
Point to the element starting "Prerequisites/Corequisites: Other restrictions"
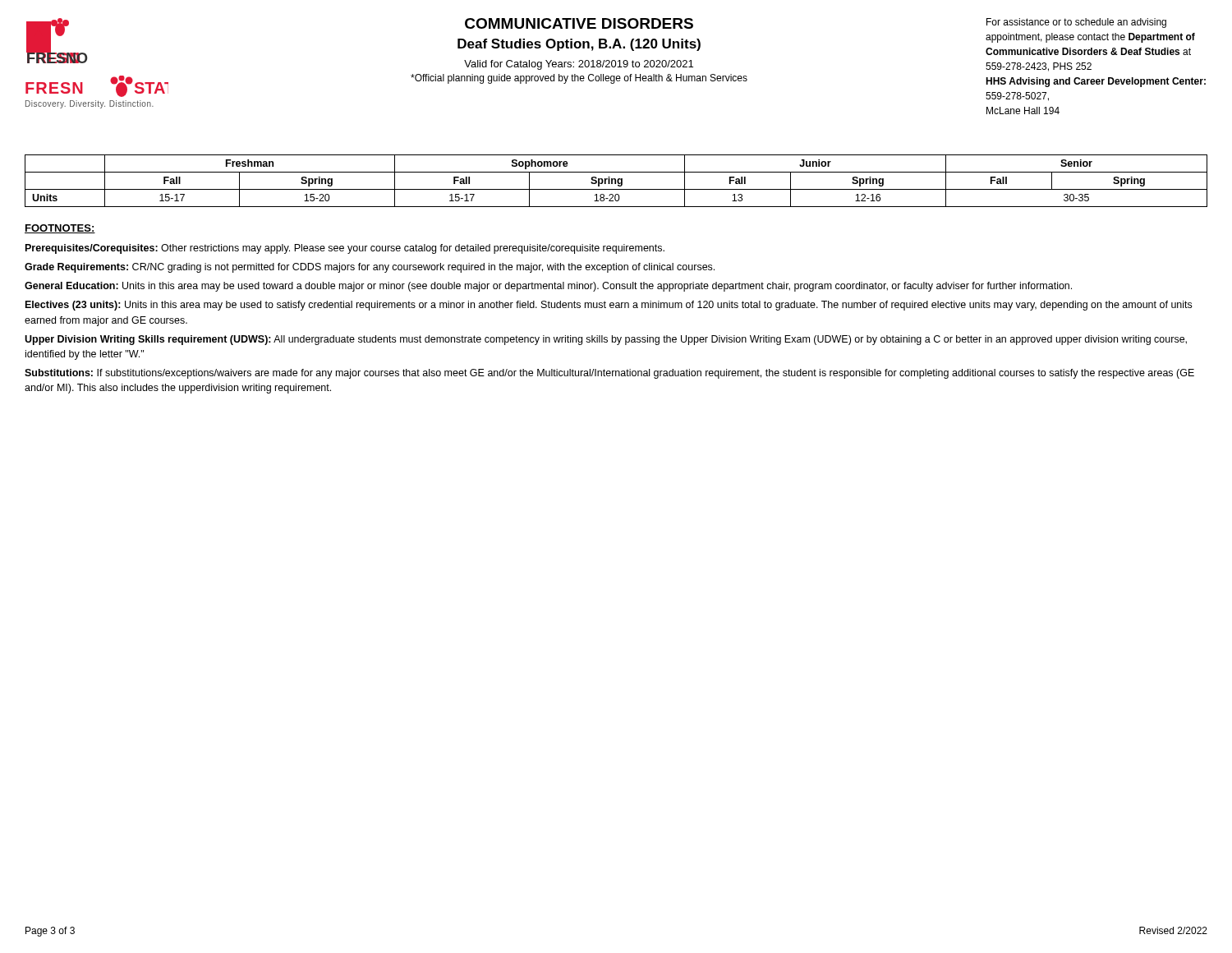click(x=345, y=248)
